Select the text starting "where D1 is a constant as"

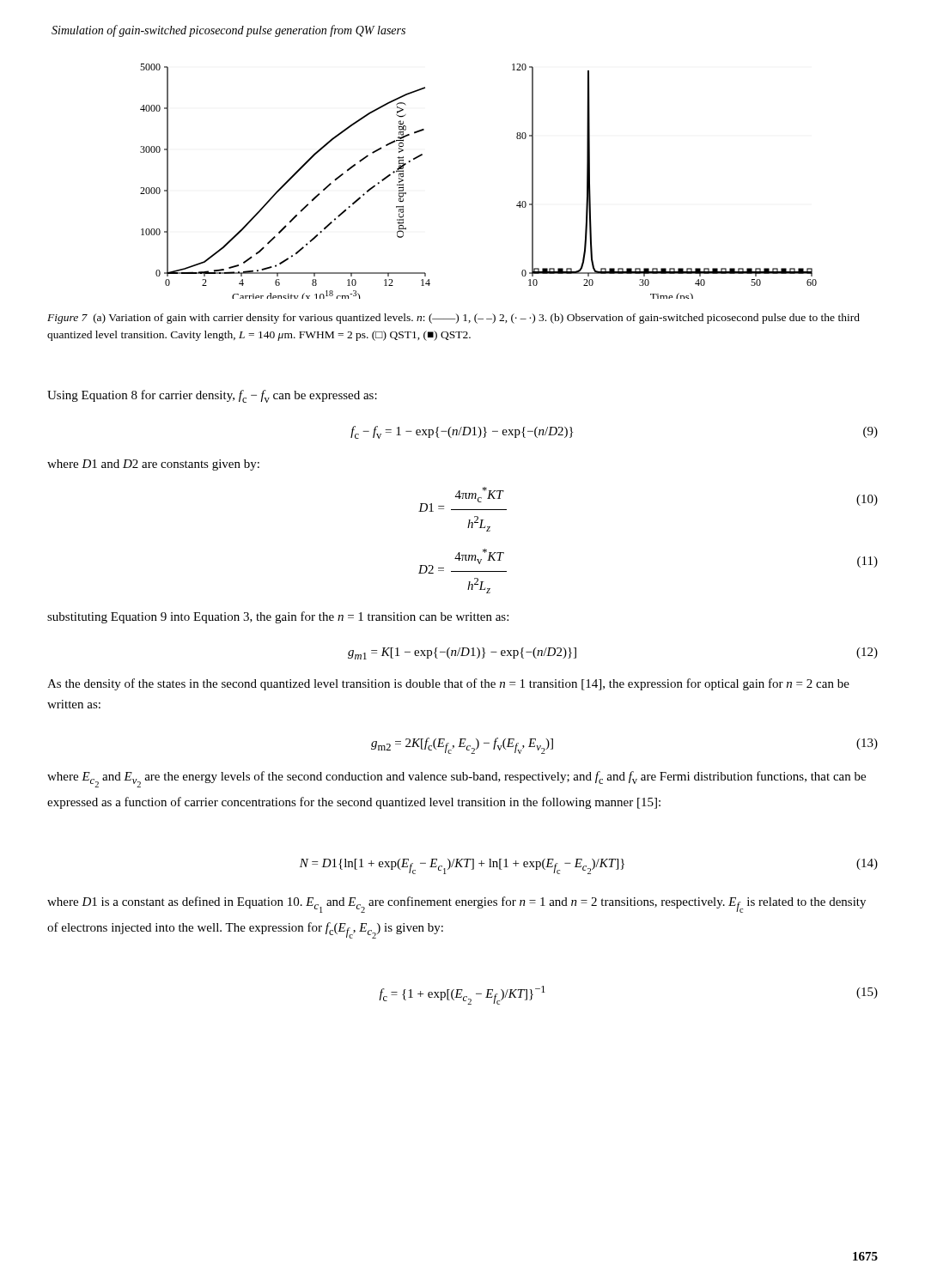tap(457, 917)
